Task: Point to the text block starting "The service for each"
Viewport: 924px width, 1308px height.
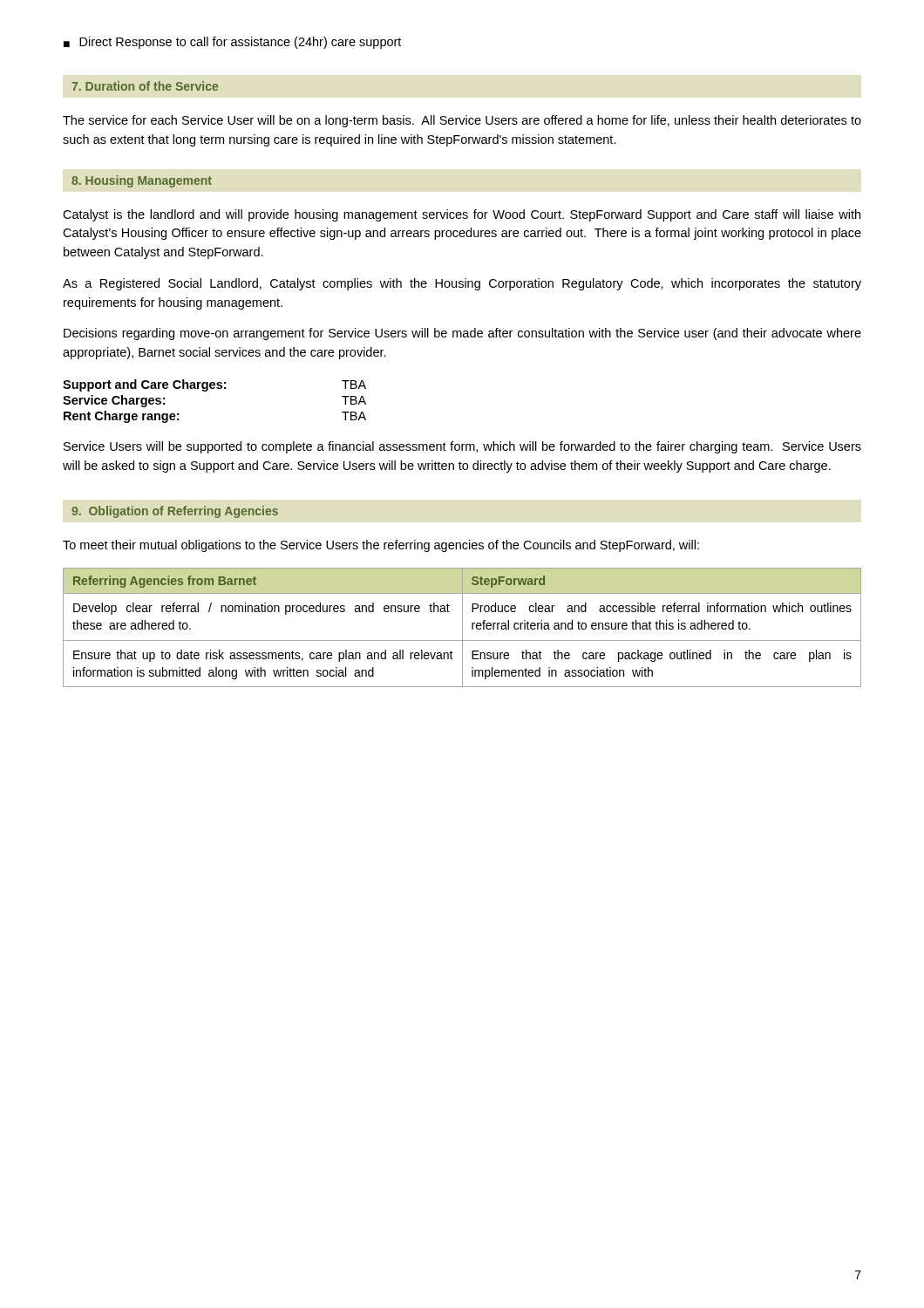Action: click(x=462, y=130)
